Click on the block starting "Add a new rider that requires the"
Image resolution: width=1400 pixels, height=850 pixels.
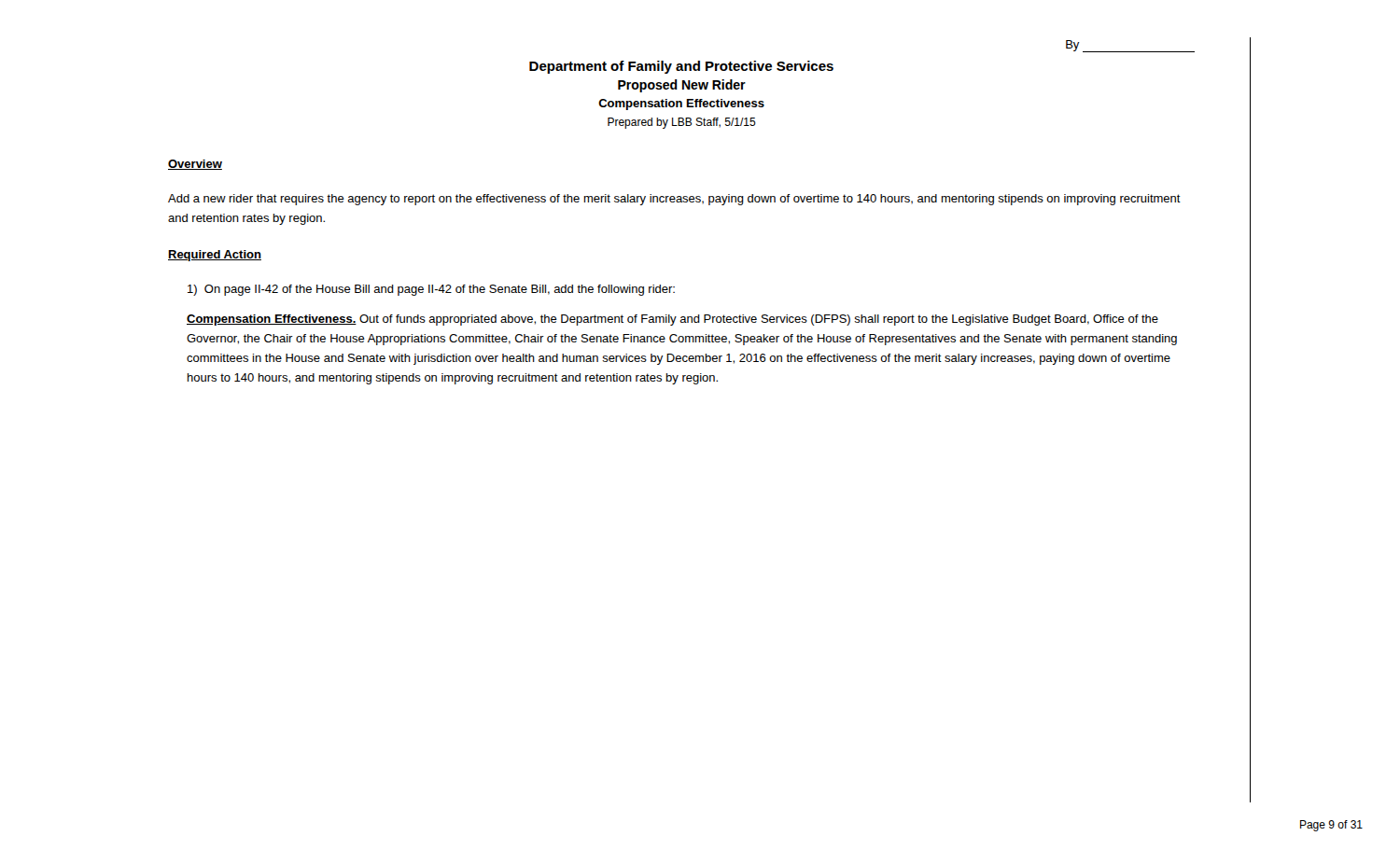pos(674,208)
